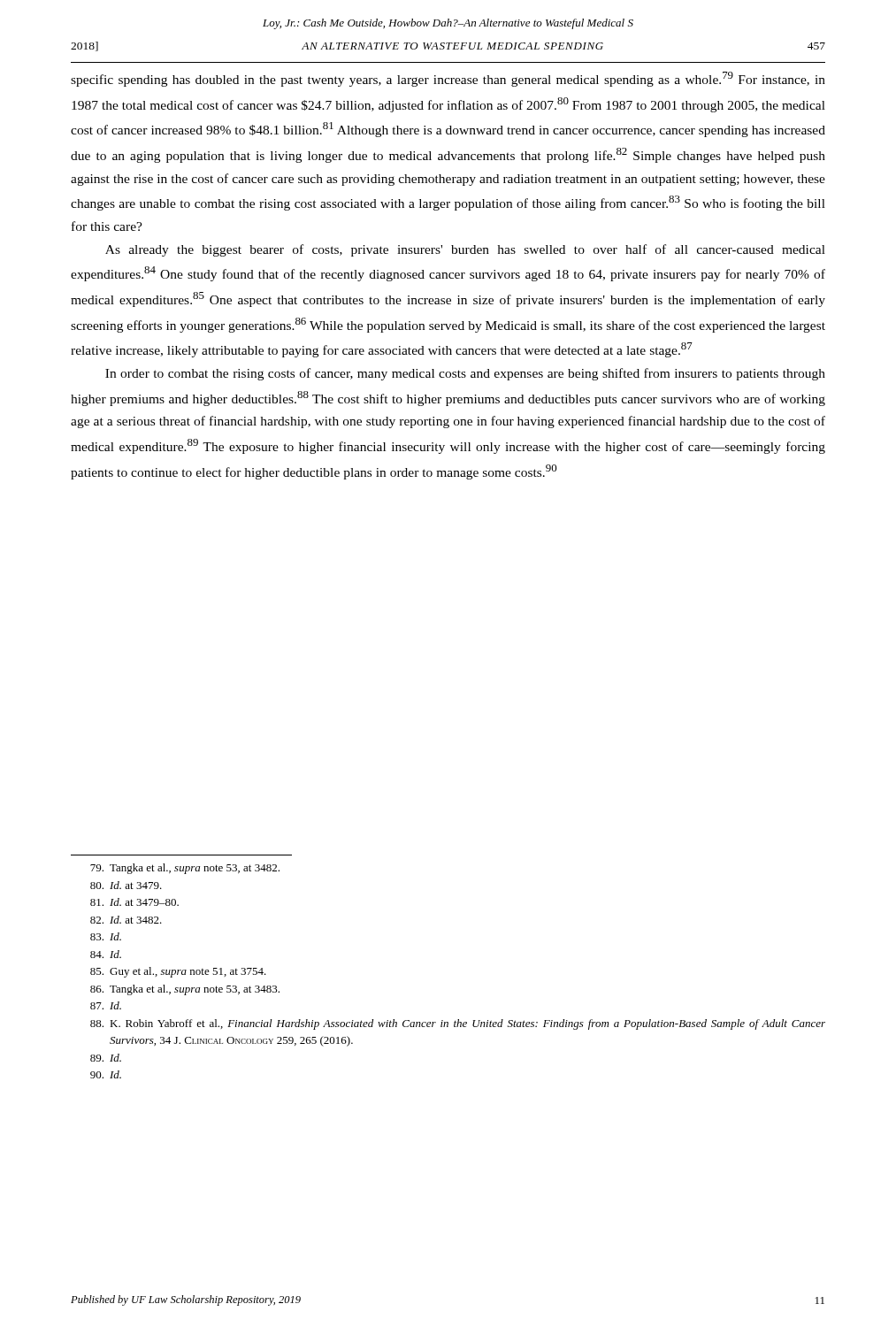
Task: Find the text starting "specific spending has doubled in the"
Action: tap(448, 274)
